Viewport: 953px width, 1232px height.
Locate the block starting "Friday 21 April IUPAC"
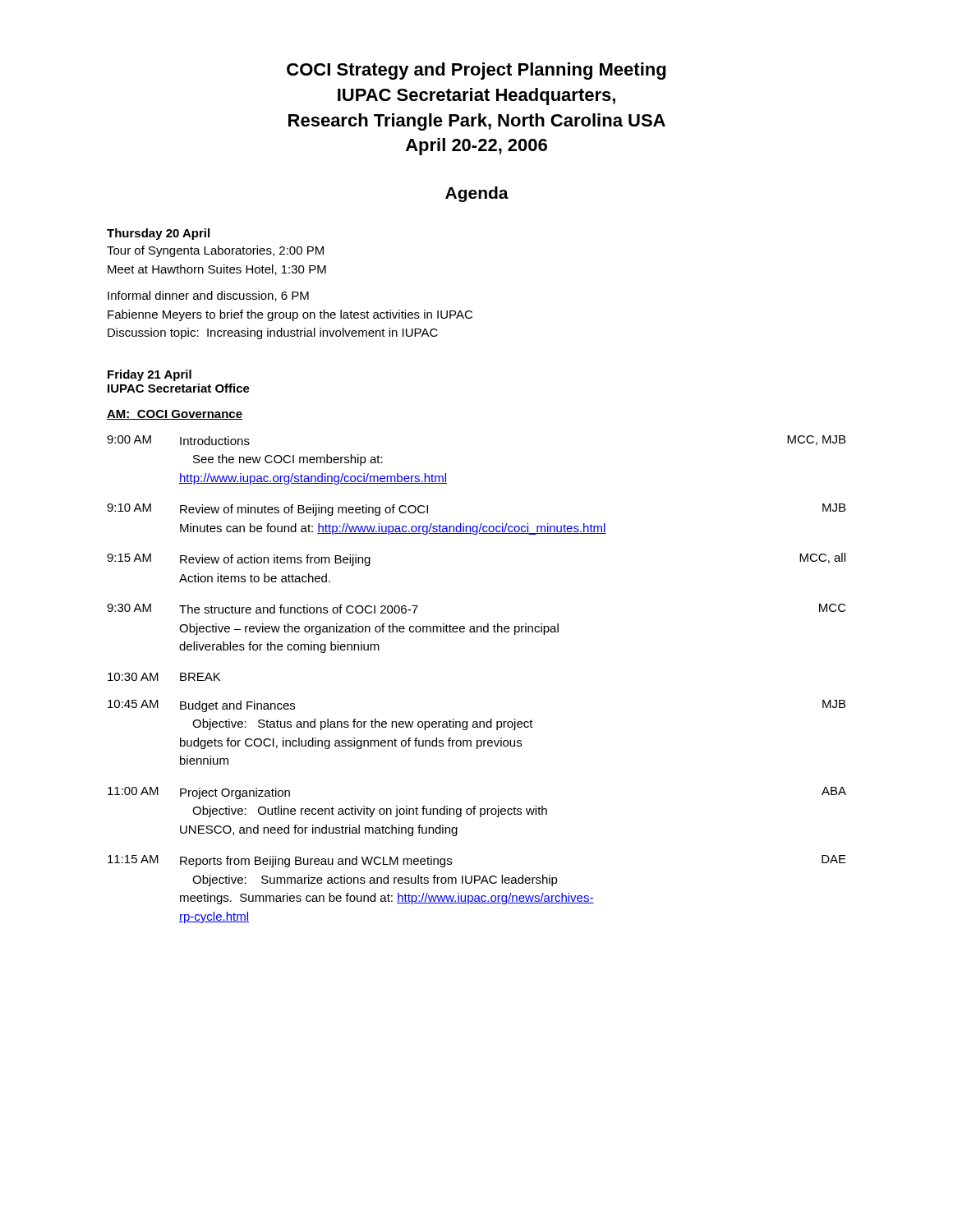tap(178, 381)
